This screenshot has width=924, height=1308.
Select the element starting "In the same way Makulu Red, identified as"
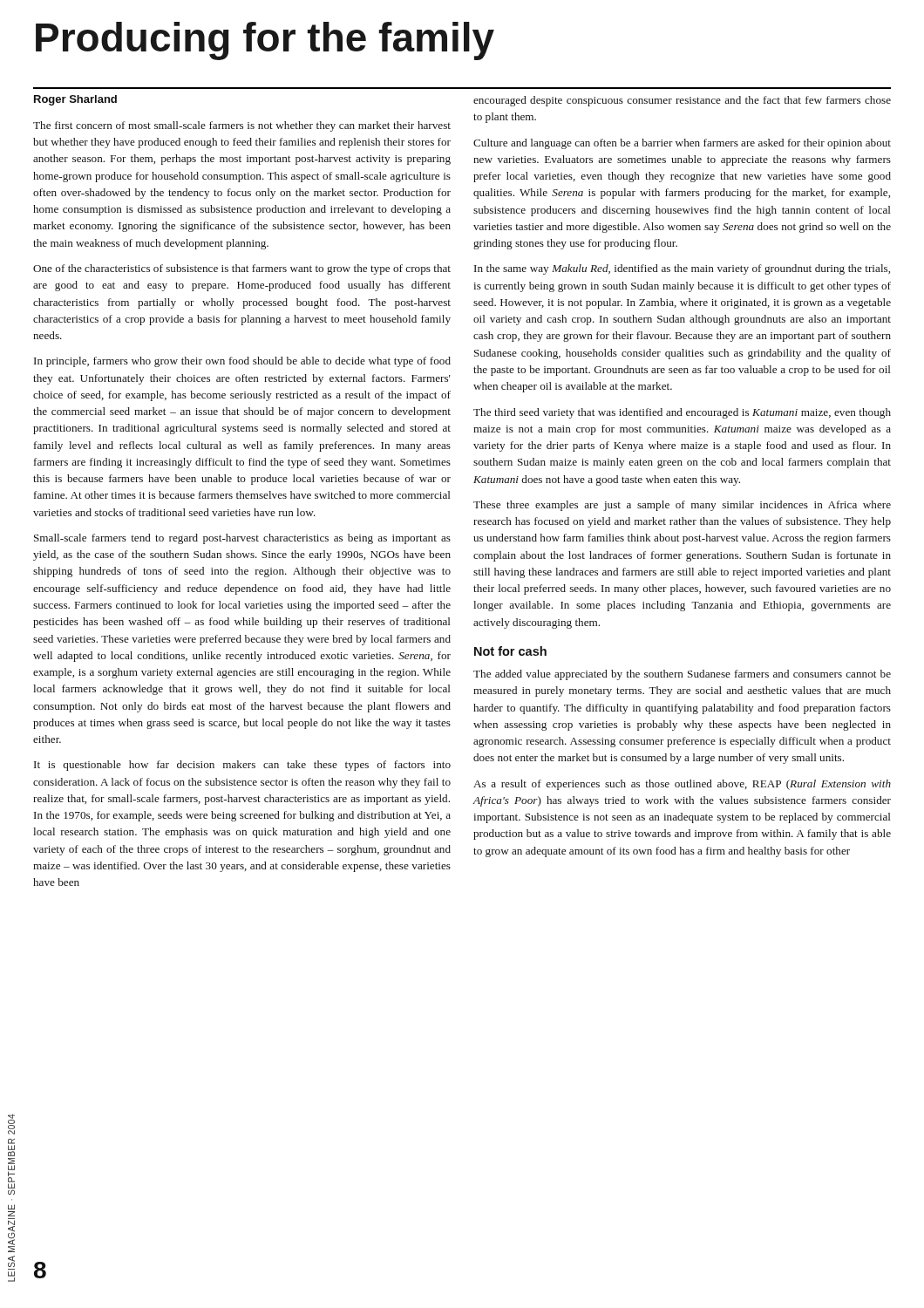point(682,327)
